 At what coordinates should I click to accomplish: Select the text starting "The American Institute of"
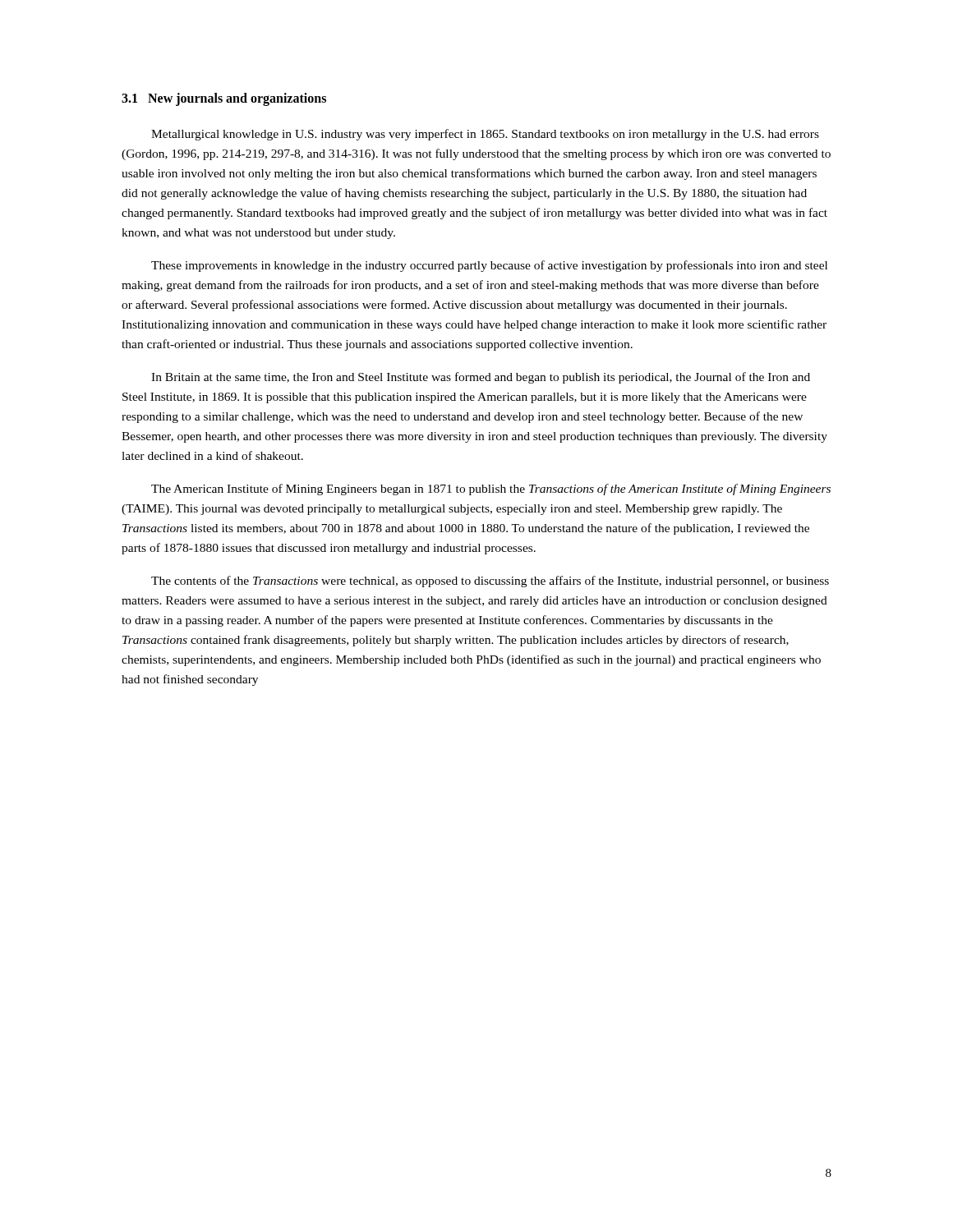[476, 518]
